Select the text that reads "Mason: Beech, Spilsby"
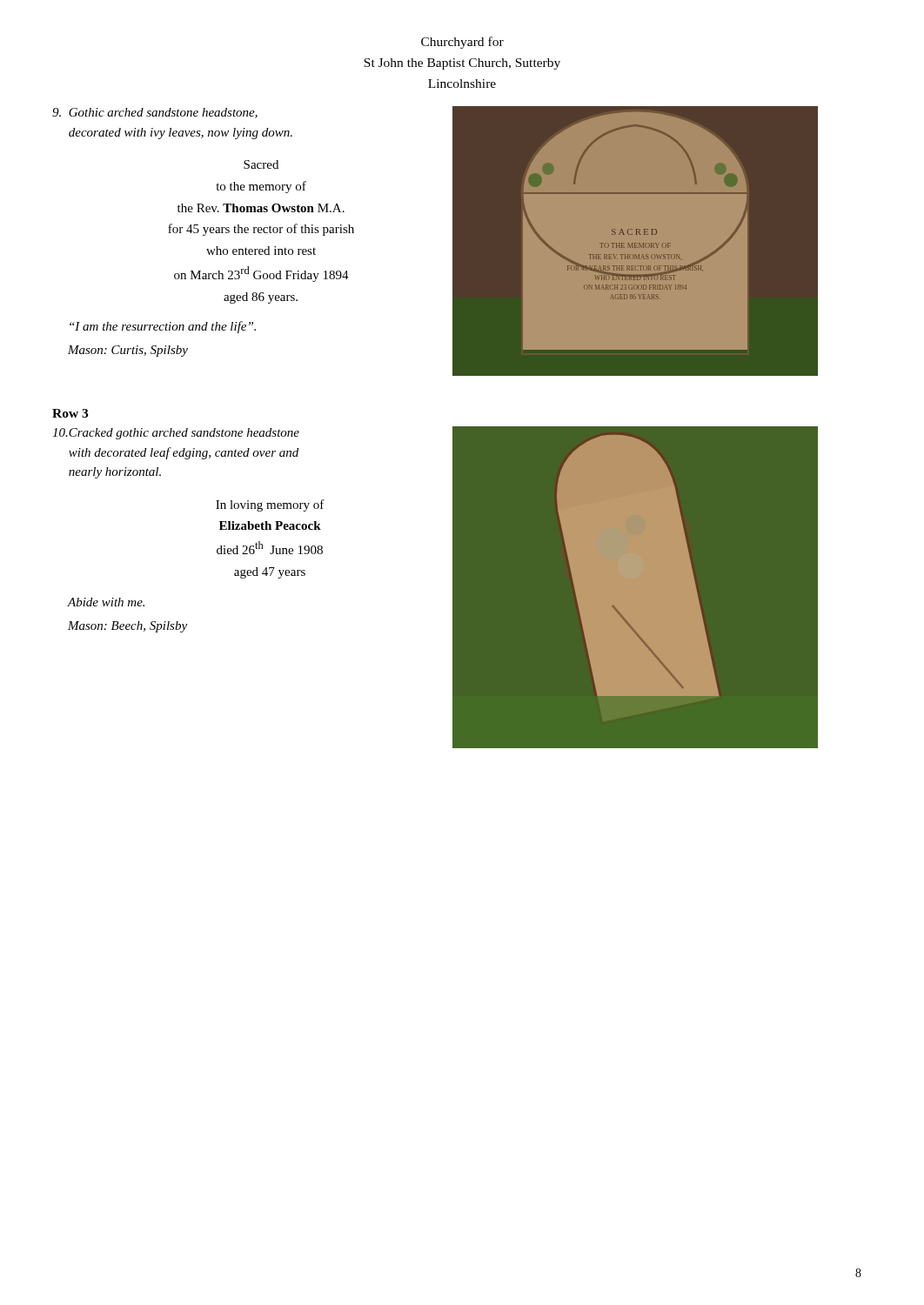The width and height of the screenshot is (924, 1305). (127, 625)
